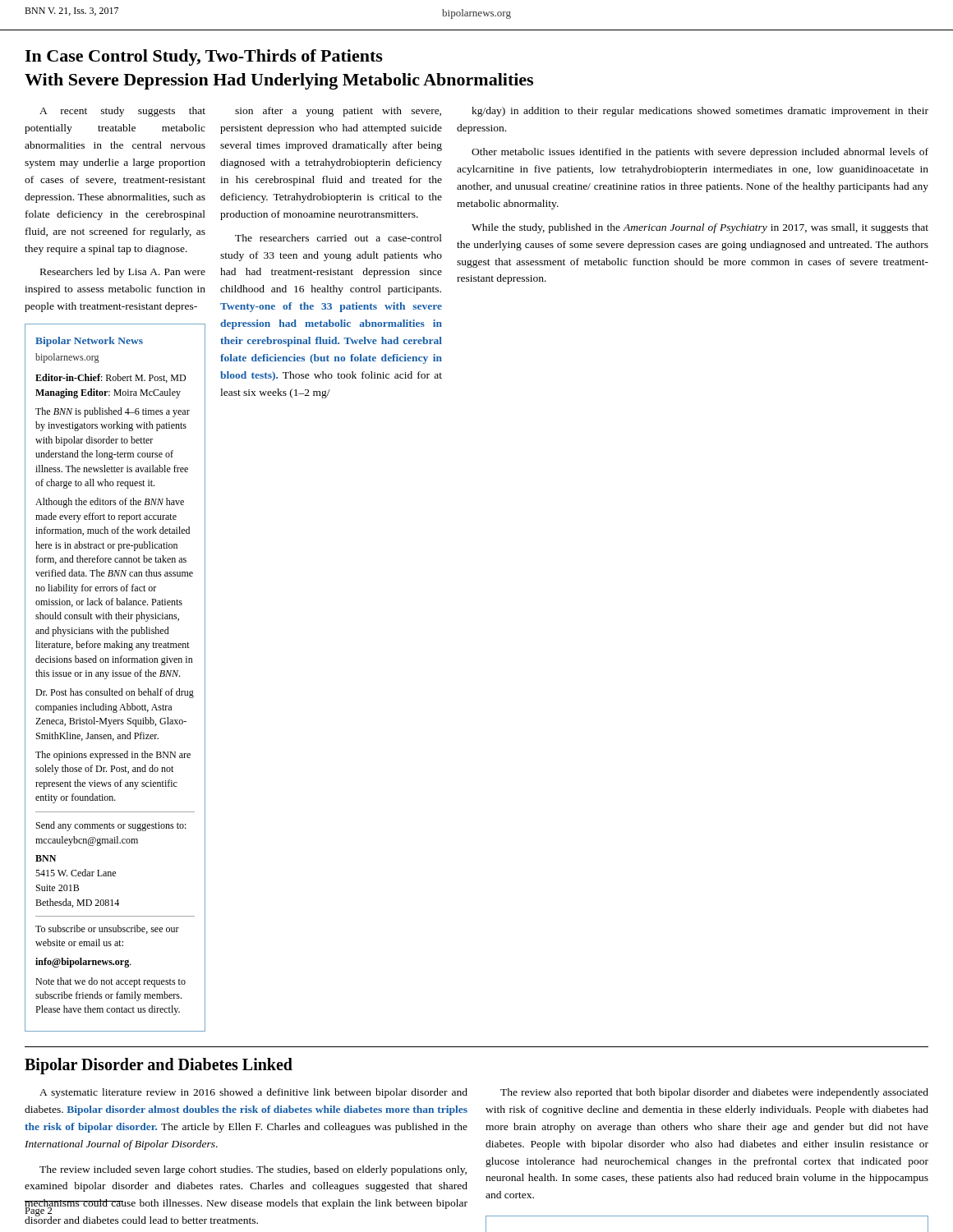This screenshot has width=953, height=1232.
Task: Find the block starting "A recent study suggests that"
Action: pos(115,209)
